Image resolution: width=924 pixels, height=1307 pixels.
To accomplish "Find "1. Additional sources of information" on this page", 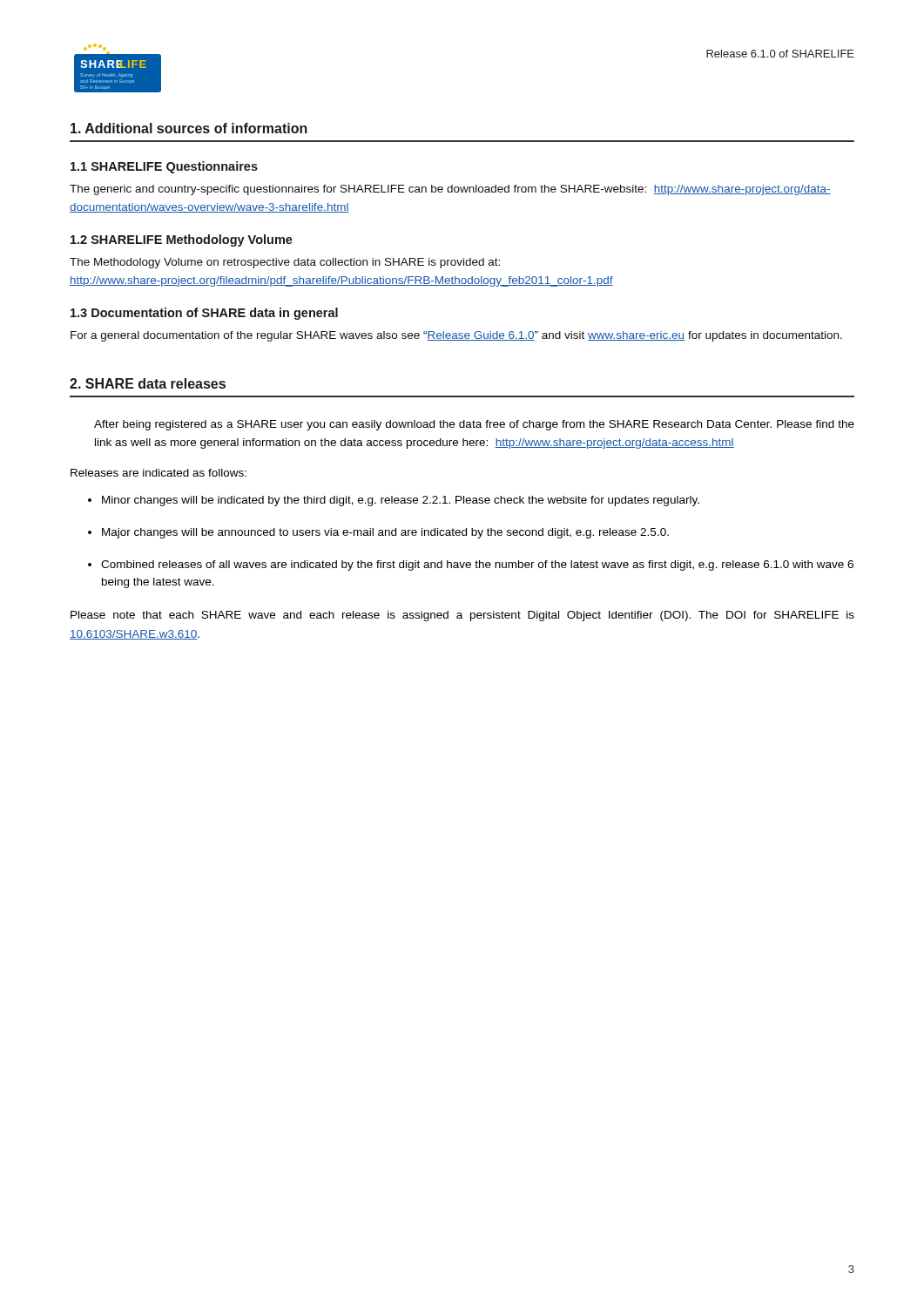I will click(462, 132).
